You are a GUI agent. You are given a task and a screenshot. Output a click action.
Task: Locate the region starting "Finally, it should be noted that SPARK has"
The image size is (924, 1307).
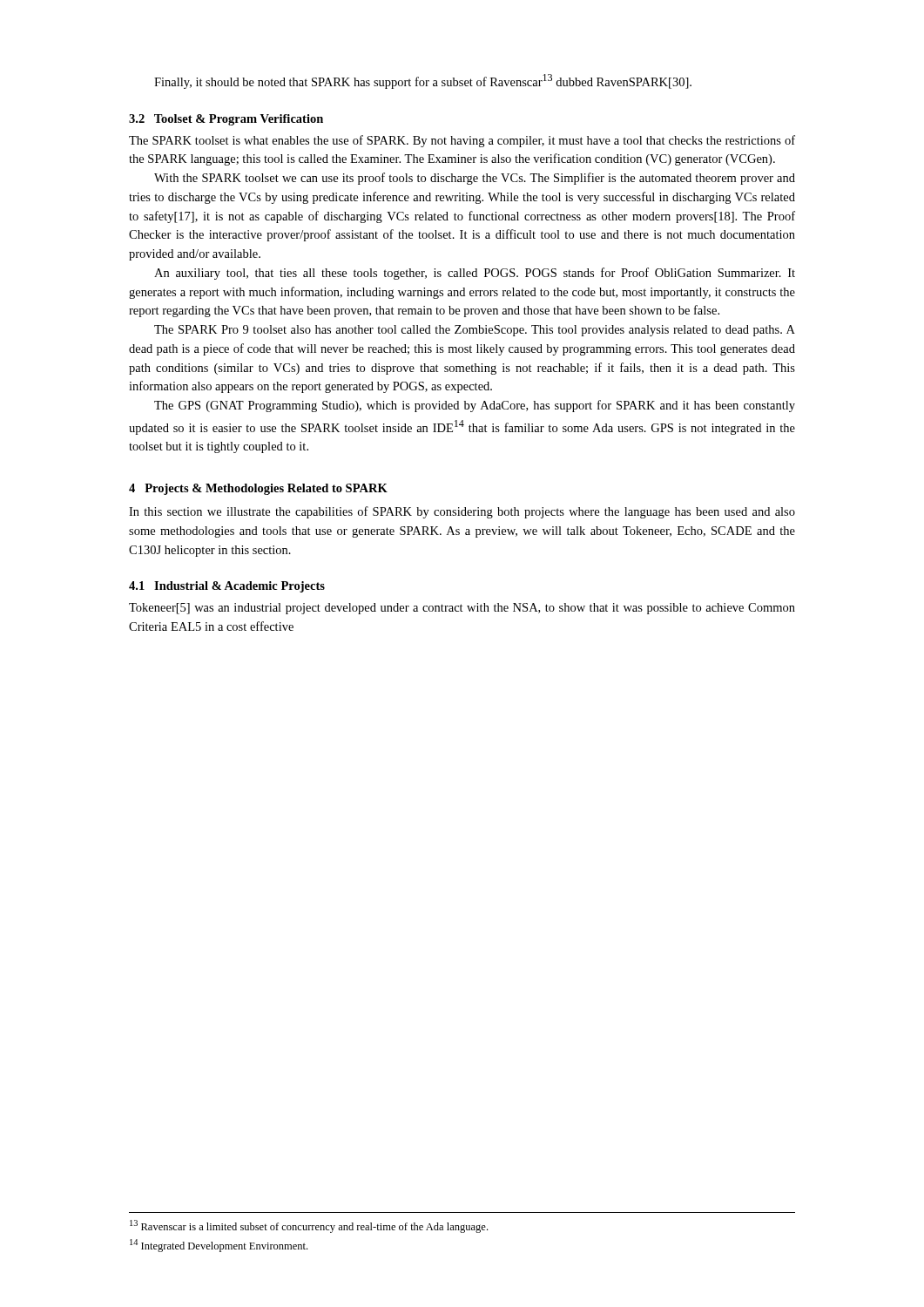pyautogui.click(x=462, y=81)
